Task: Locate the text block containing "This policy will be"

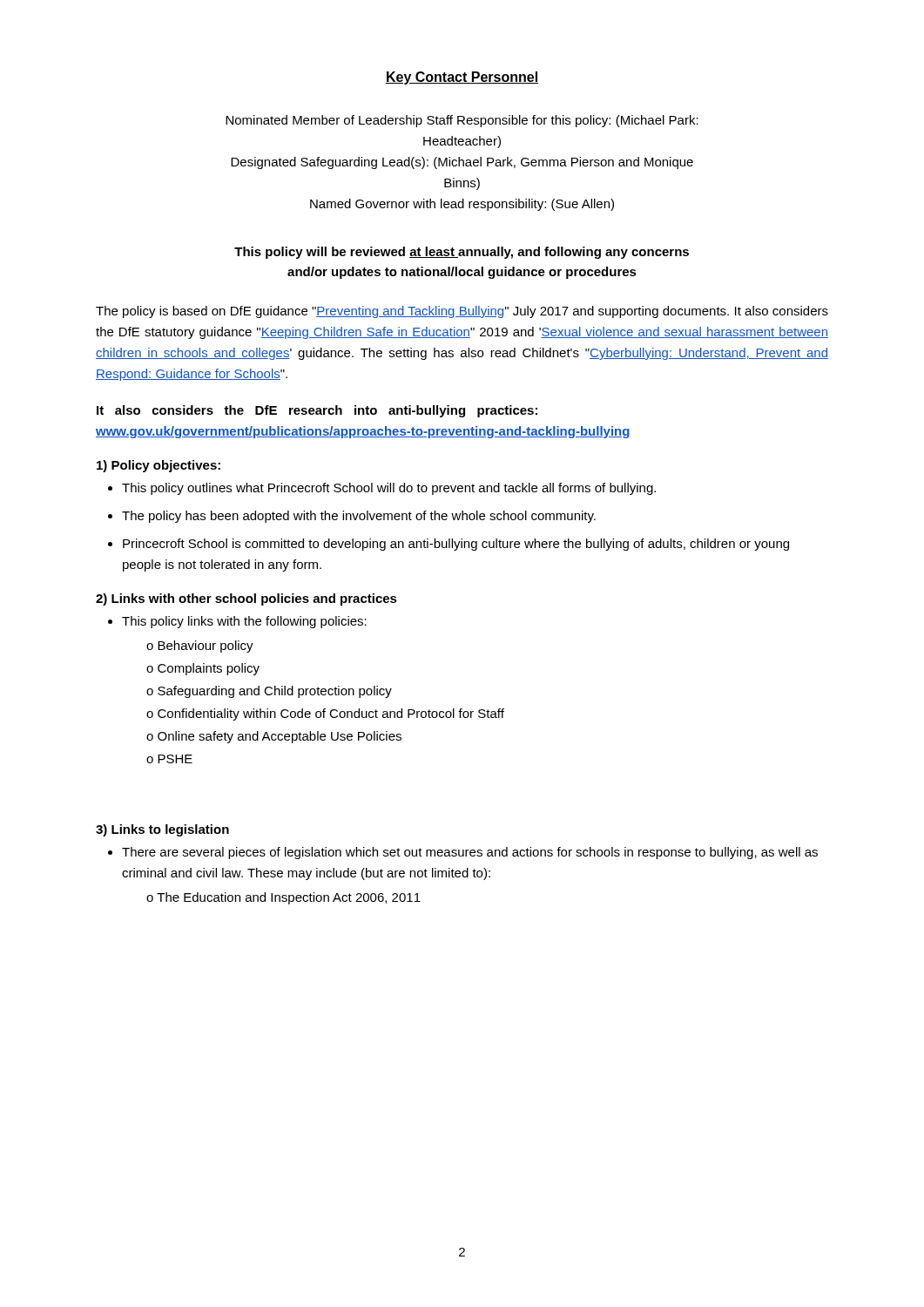Action: (x=462, y=261)
